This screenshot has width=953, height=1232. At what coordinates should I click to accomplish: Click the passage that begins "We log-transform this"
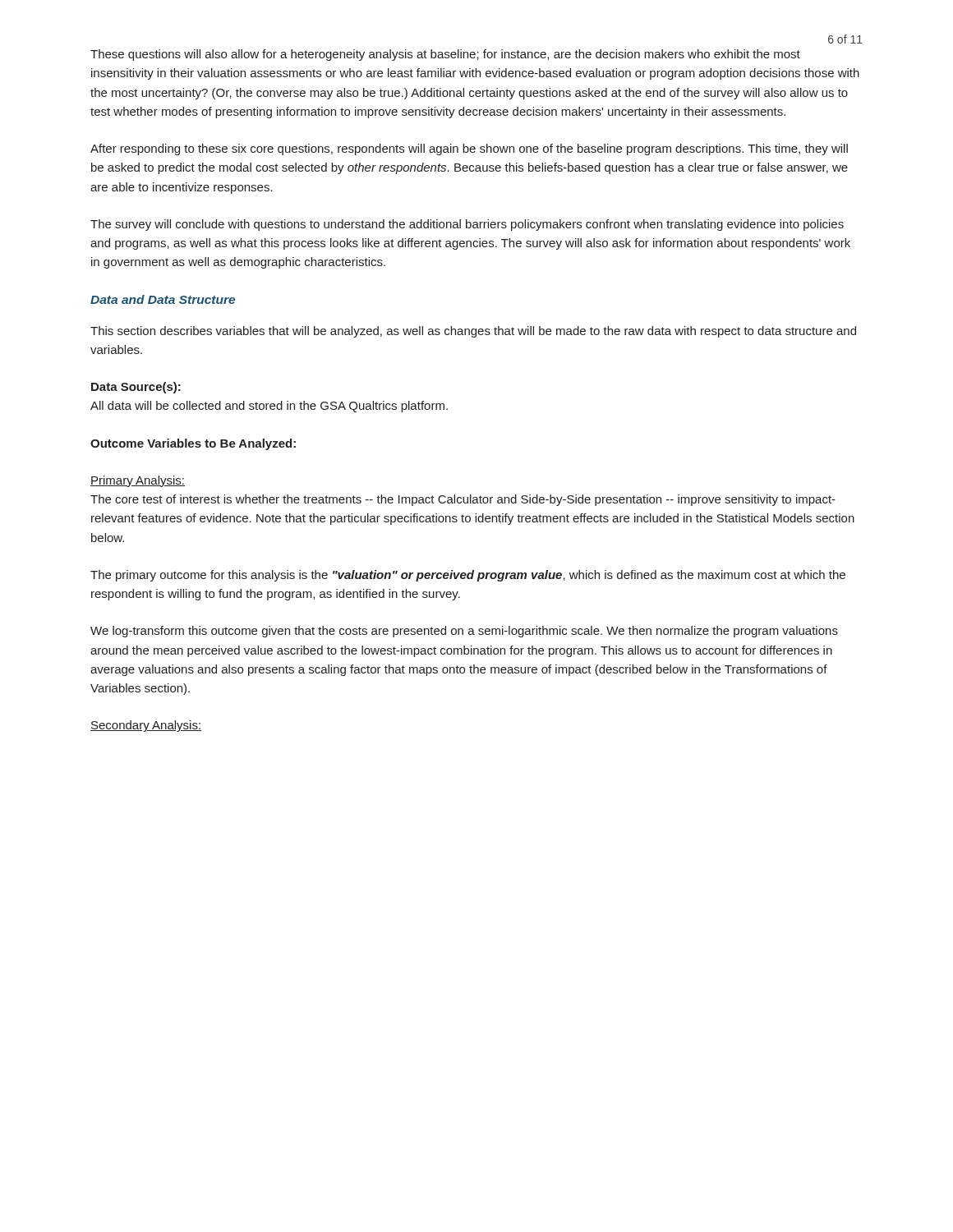click(464, 659)
